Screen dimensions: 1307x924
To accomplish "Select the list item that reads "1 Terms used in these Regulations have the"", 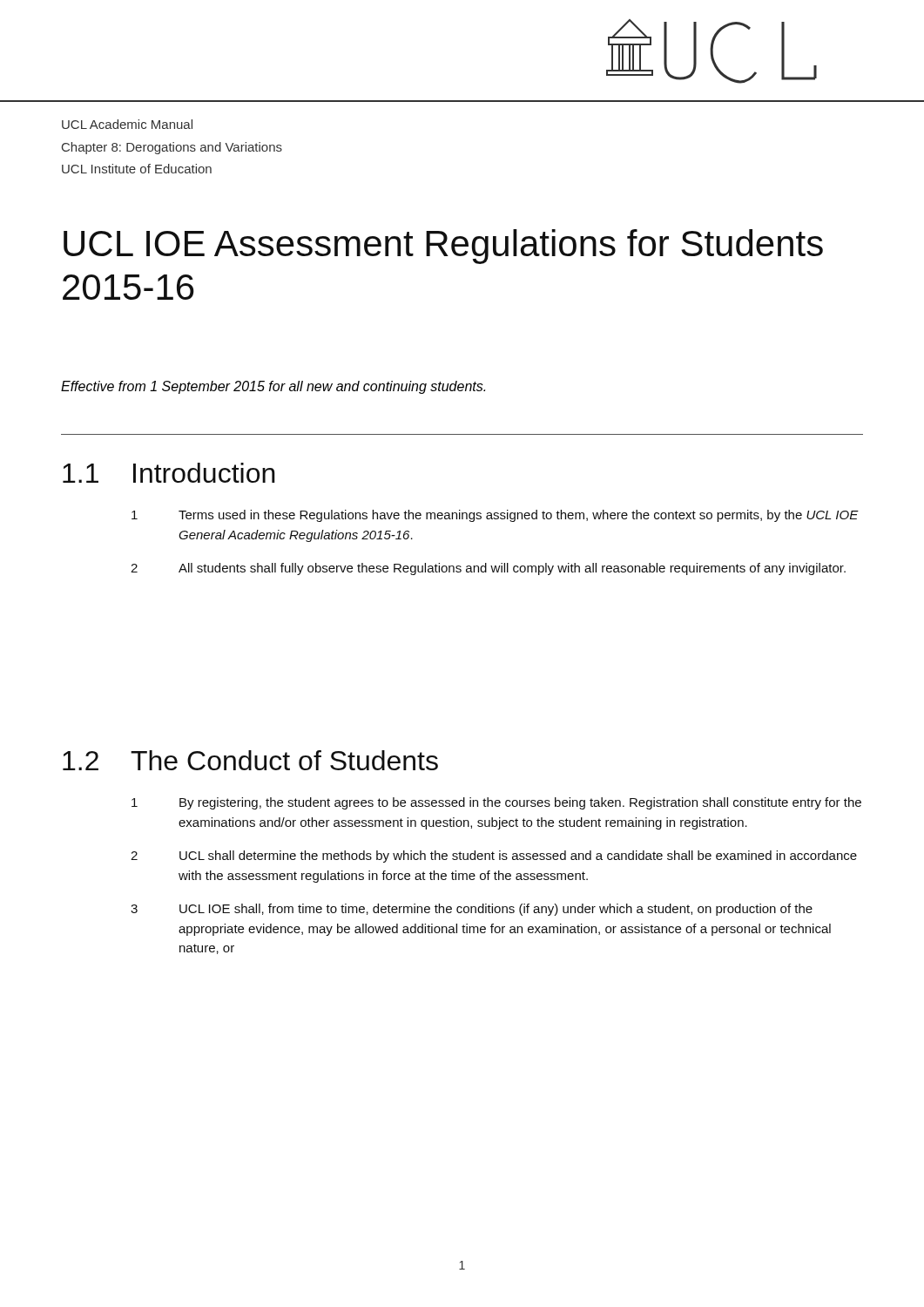I will 497,525.
